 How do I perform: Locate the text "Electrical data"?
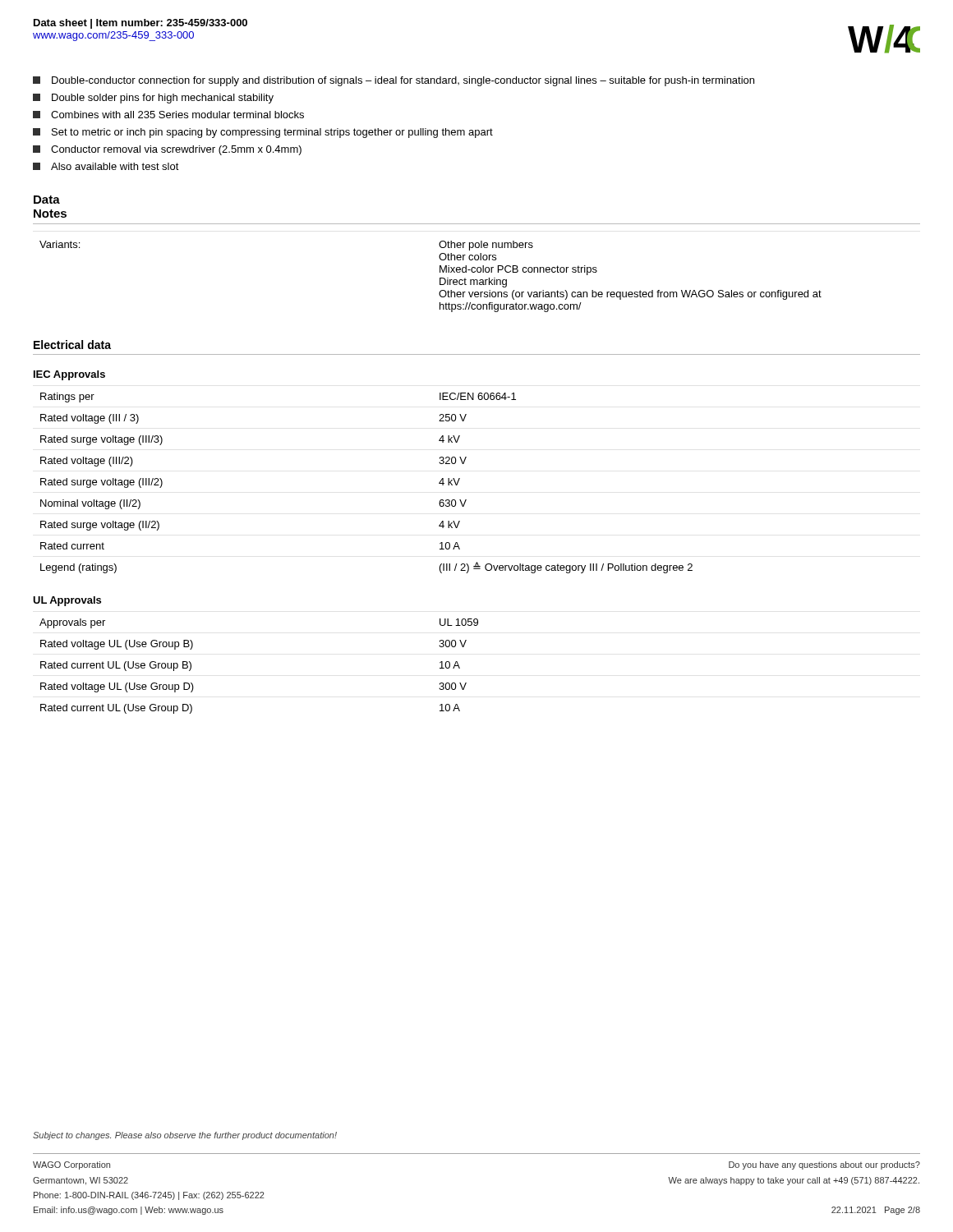72,345
